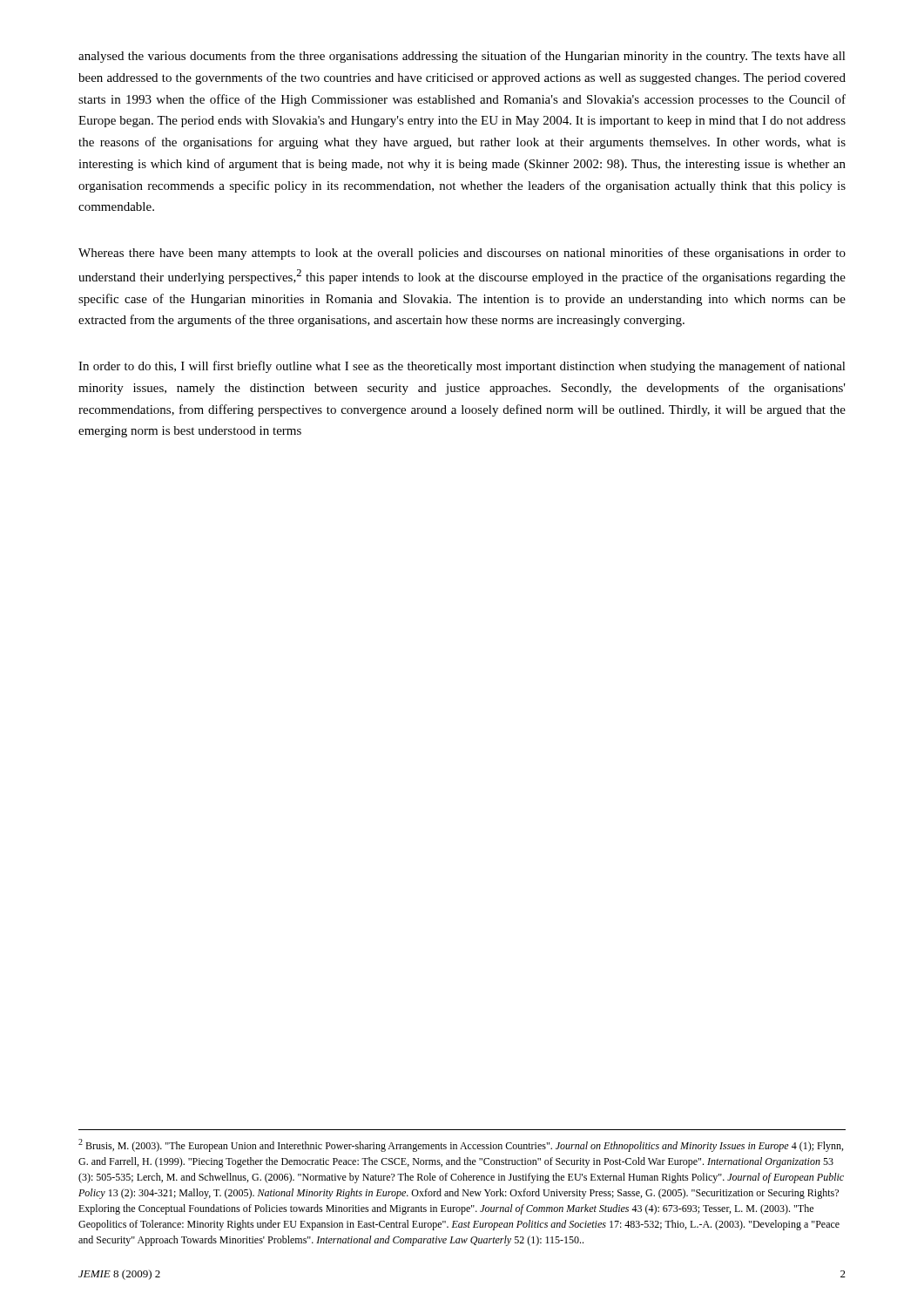Locate the block of text that opens with "In order to"
Viewport: 924px width, 1307px height.
coord(462,398)
